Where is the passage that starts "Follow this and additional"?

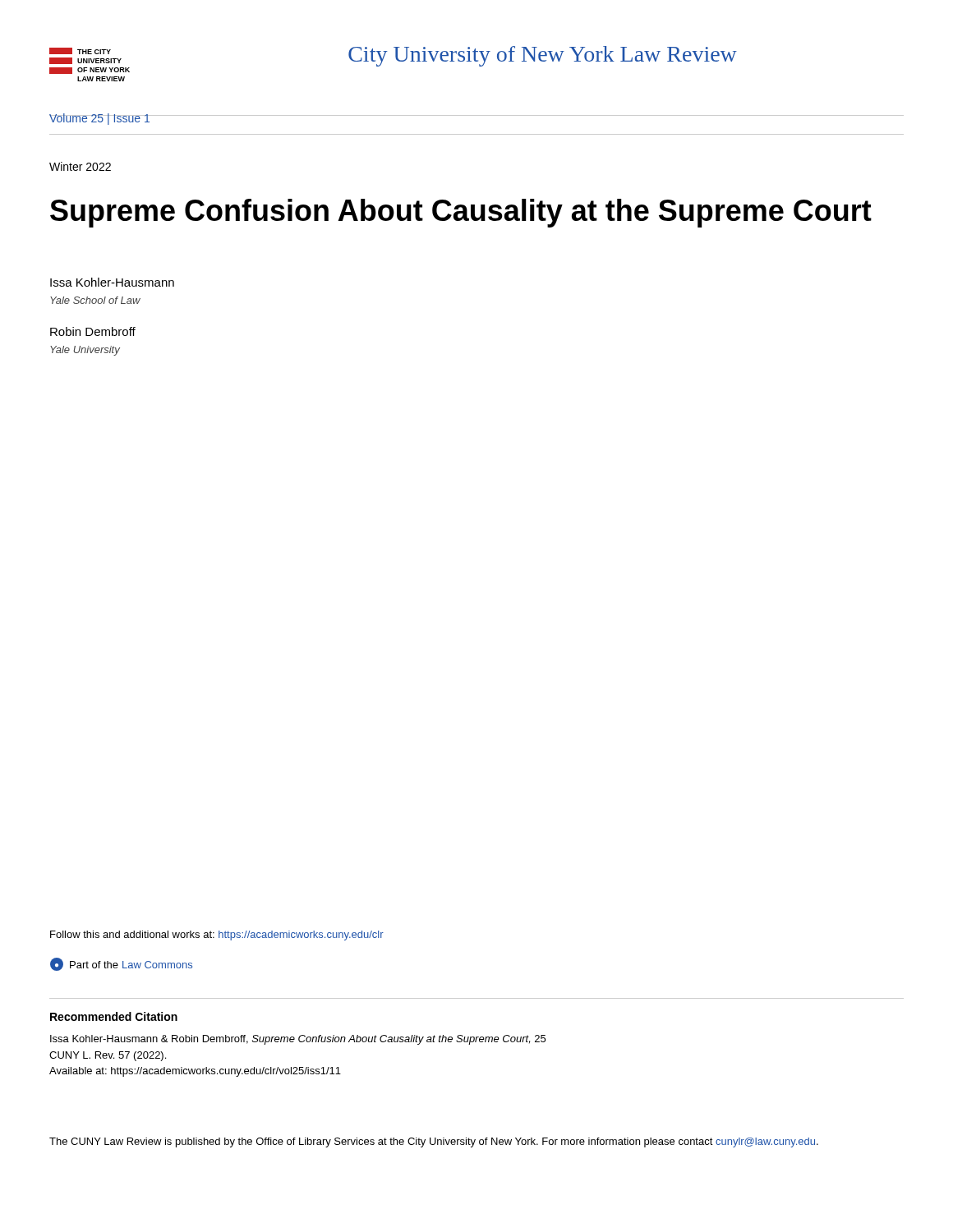pyautogui.click(x=216, y=934)
